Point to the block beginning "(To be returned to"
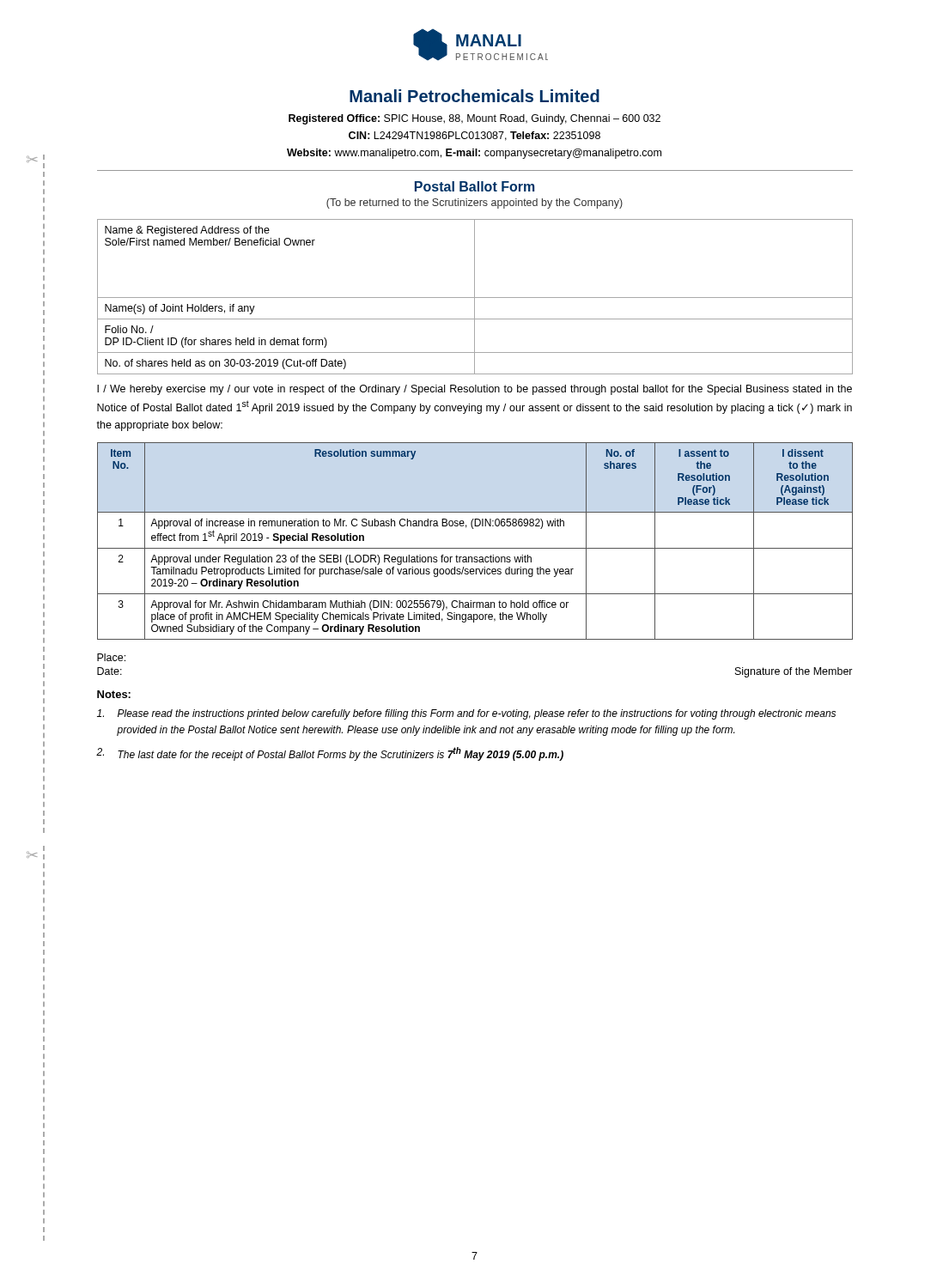The width and height of the screenshot is (949, 1288). point(474,203)
